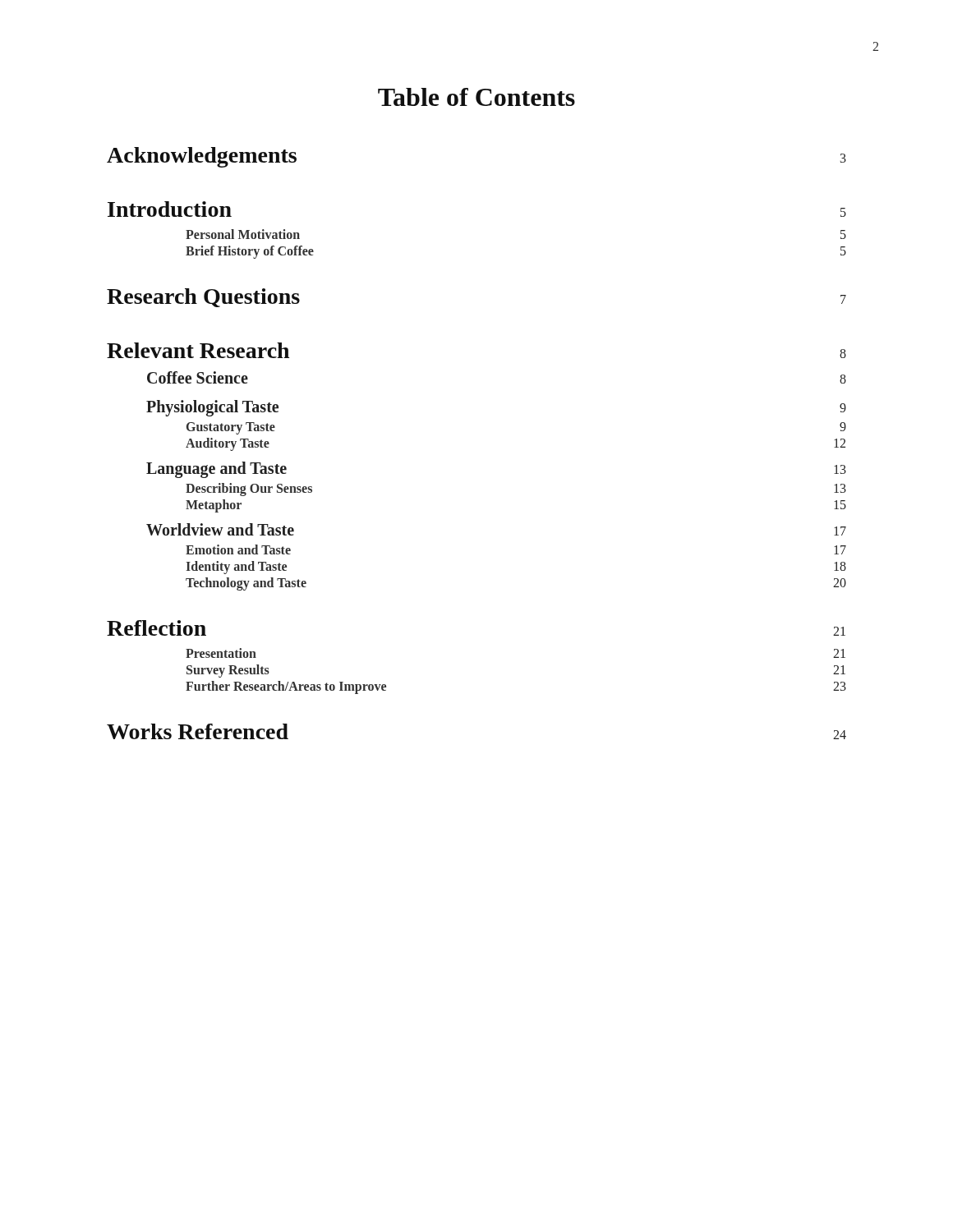Point to the text block starting "Acknowledgements 3"
This screenshot has height=1232, width=953.
coord(189,157)
